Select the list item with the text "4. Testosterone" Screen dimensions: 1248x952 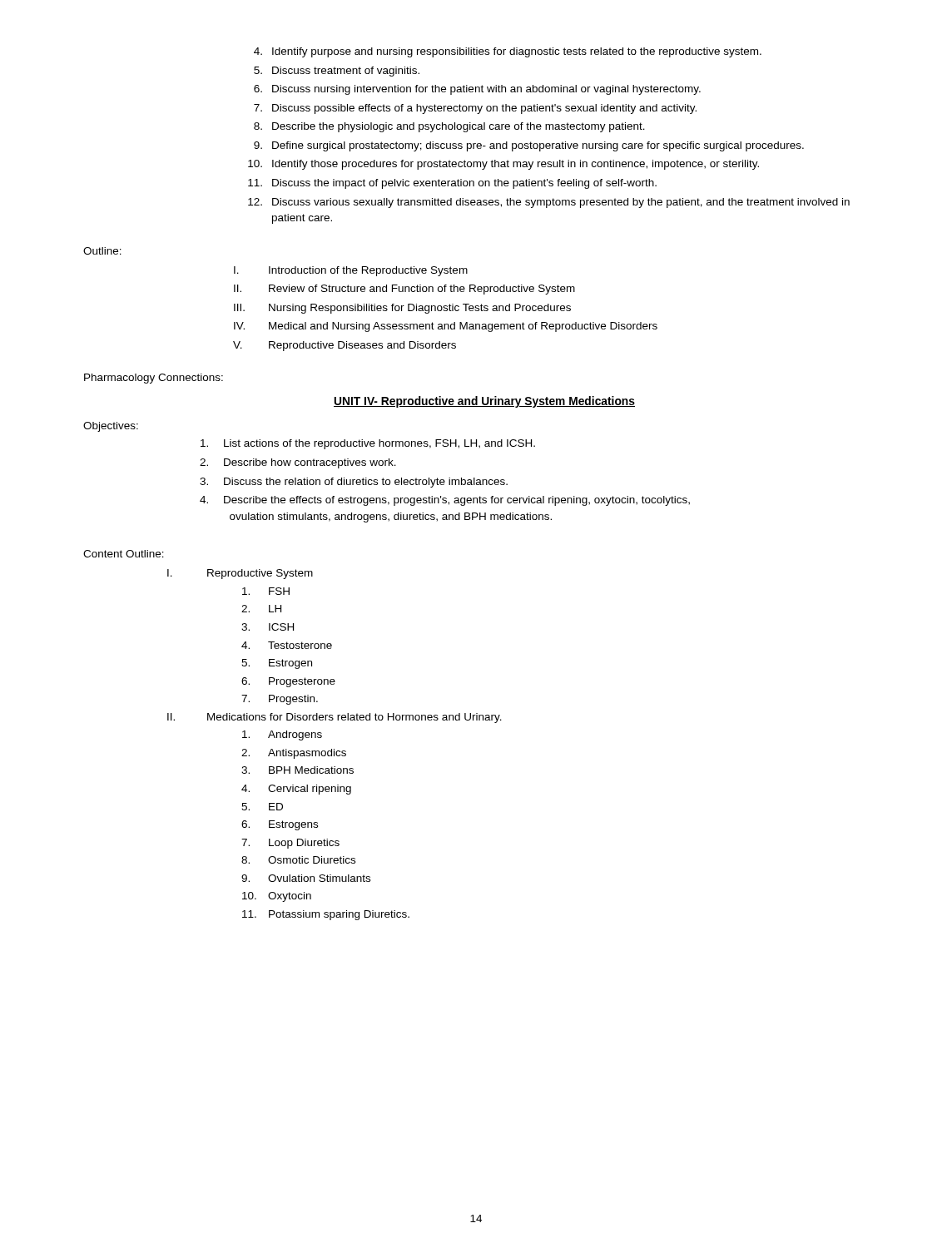287,645
